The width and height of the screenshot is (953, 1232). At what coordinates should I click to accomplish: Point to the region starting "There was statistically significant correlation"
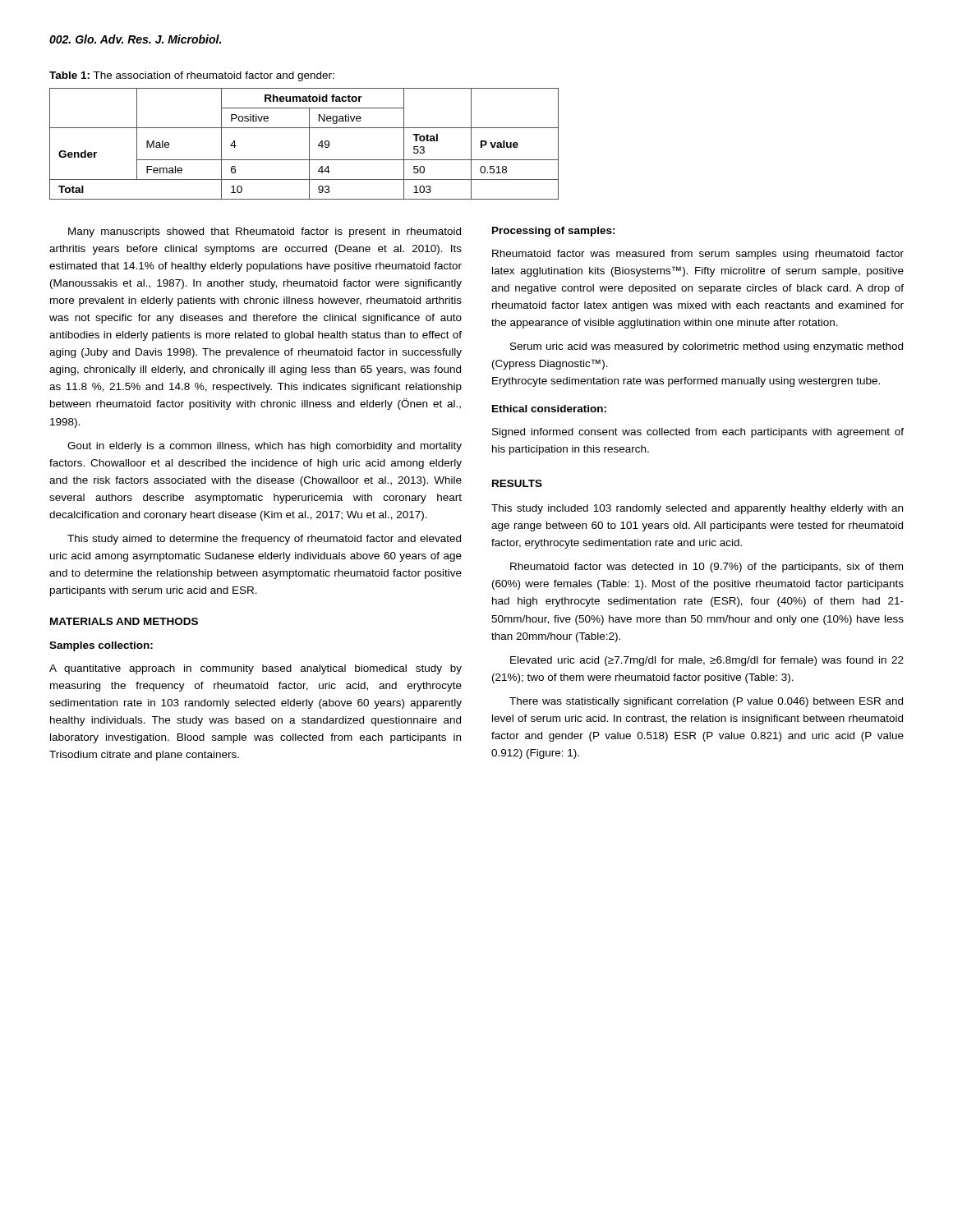(x=698, y=727)
